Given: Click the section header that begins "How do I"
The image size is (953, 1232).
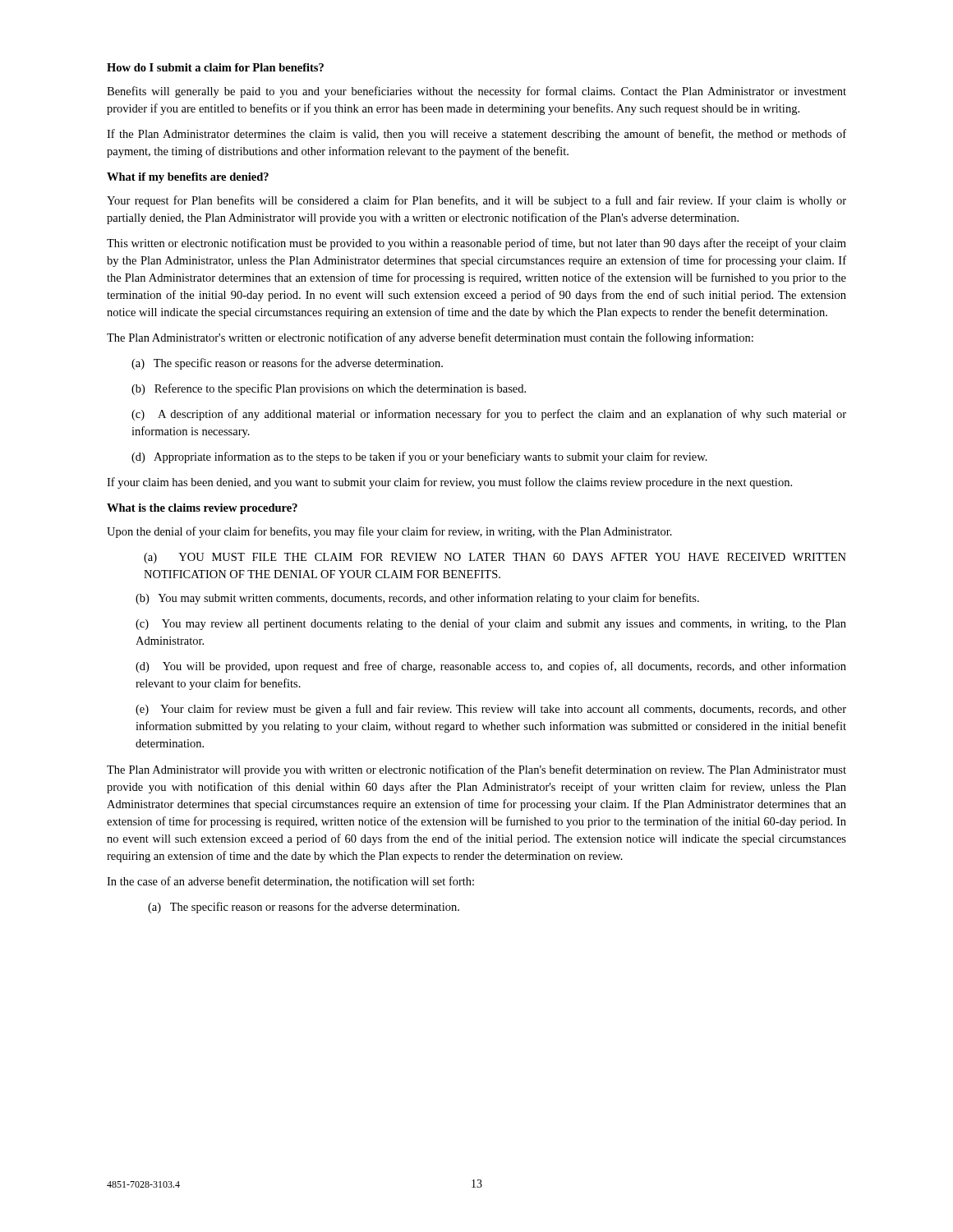Looking at the screenshot, I should (216, 67).
